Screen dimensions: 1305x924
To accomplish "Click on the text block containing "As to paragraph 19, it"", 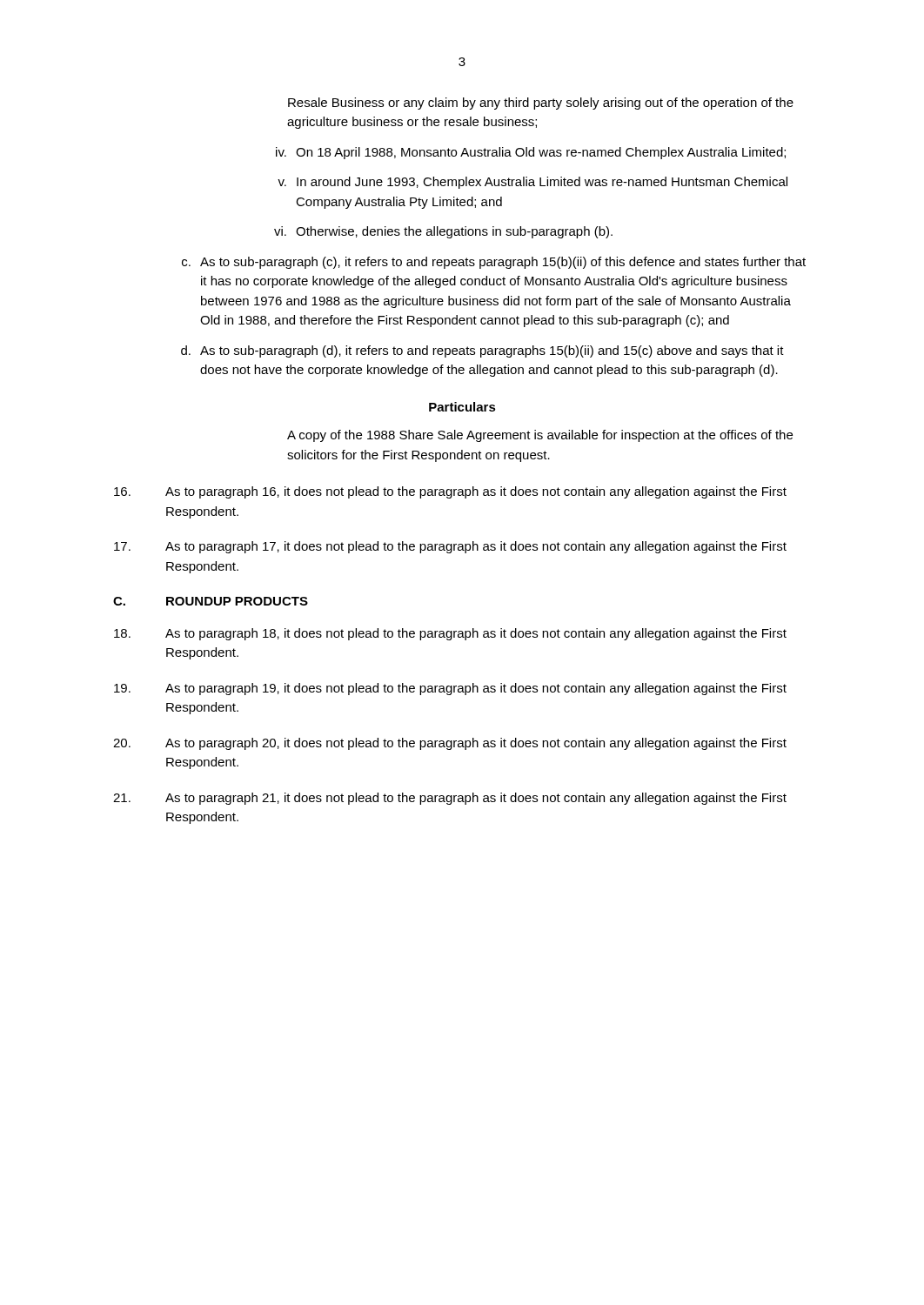I will click(x=462, y=698).
